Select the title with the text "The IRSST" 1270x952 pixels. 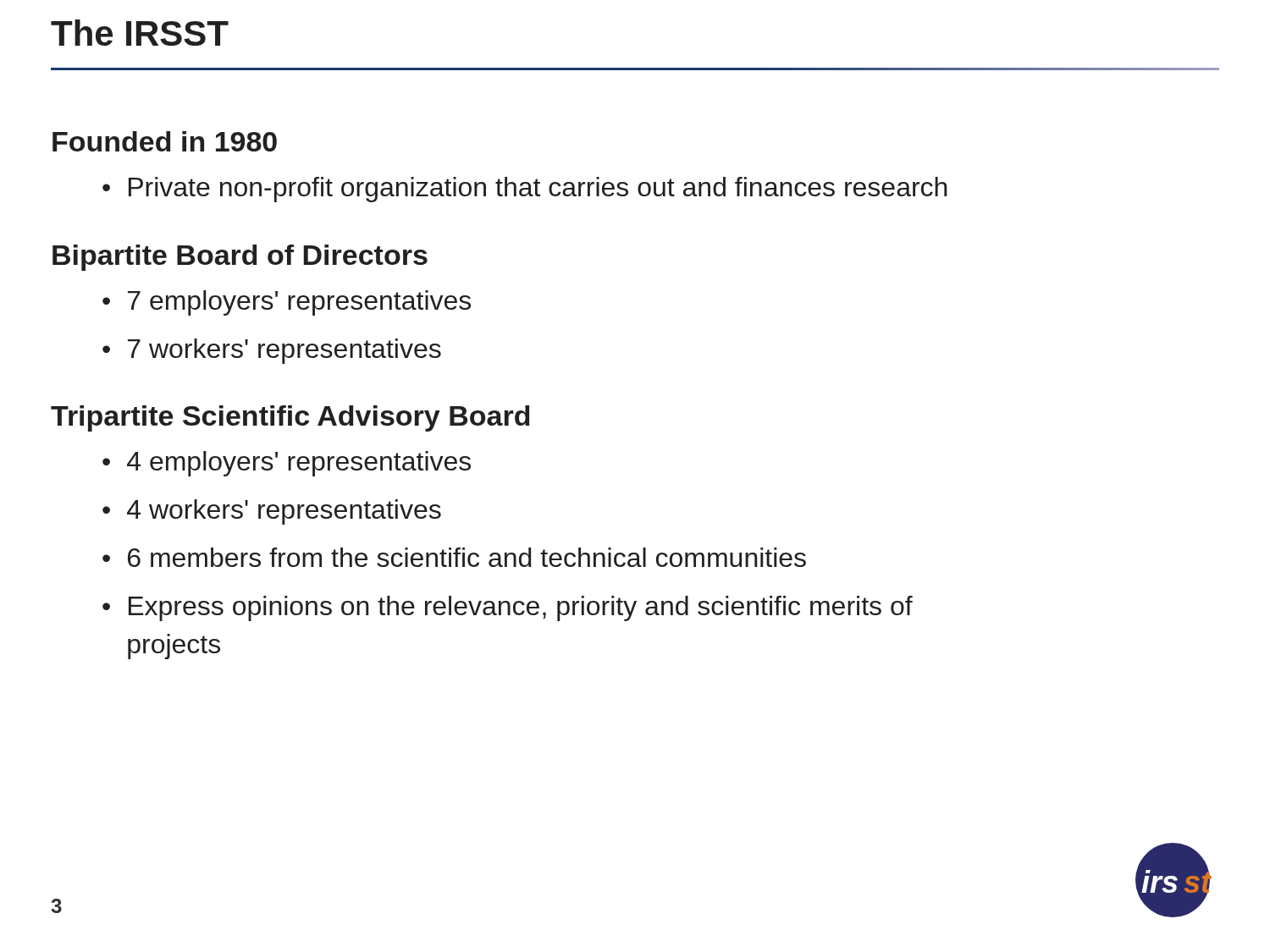[x=140, y=33]
